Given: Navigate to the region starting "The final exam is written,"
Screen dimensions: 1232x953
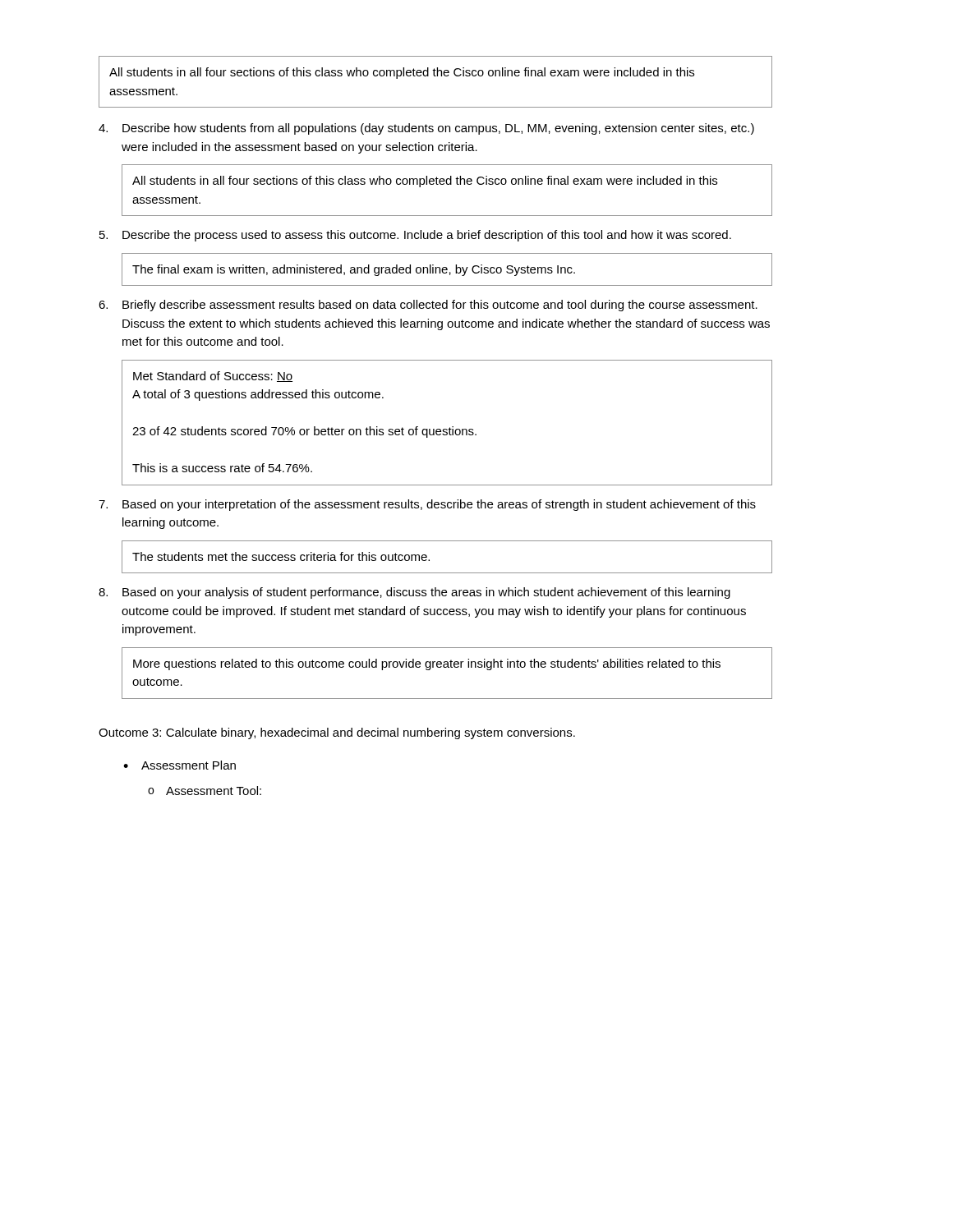Looking at the screenshot, I should [x=354, y=269].
